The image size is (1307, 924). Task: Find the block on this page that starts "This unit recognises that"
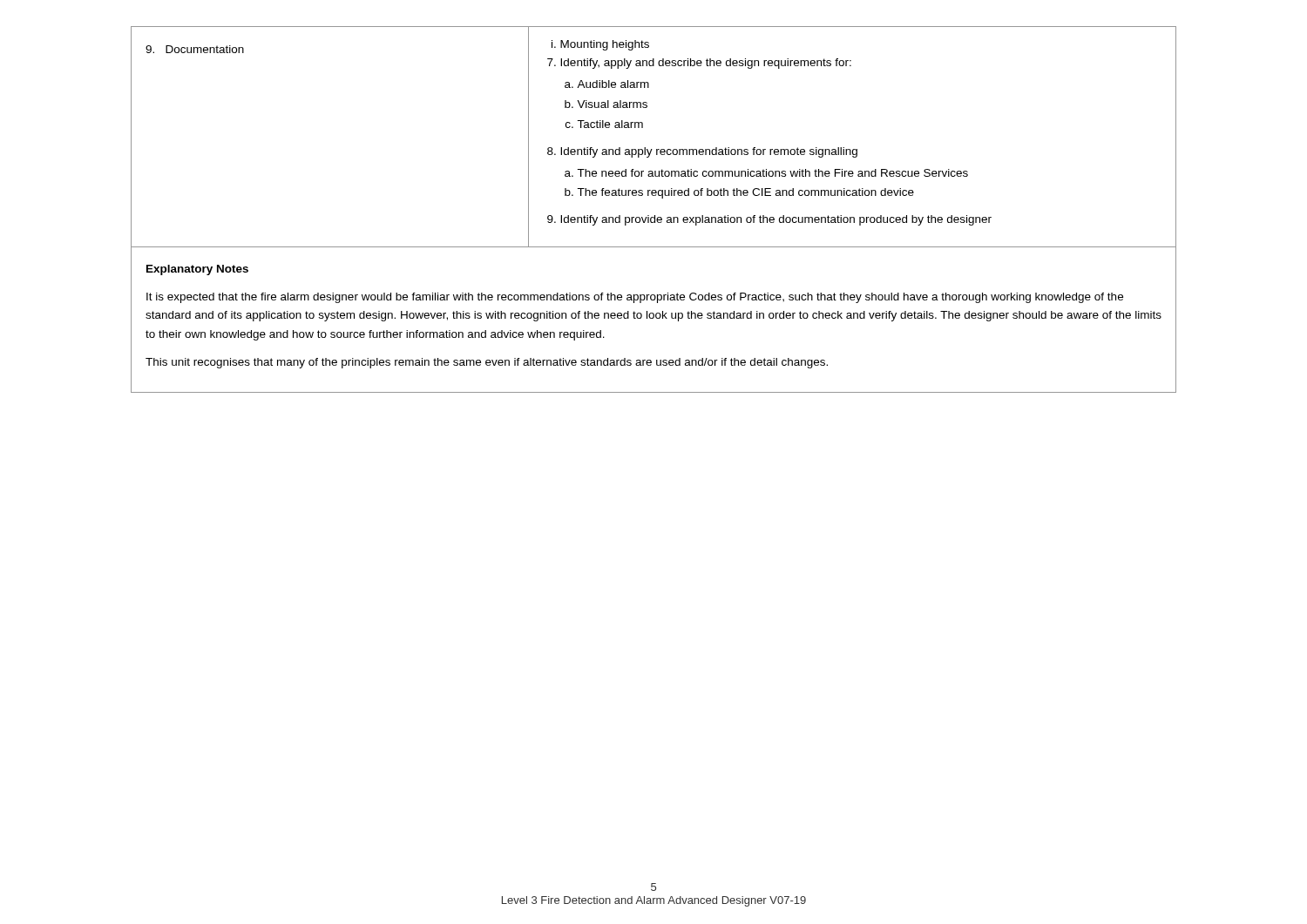coord(487,362)
